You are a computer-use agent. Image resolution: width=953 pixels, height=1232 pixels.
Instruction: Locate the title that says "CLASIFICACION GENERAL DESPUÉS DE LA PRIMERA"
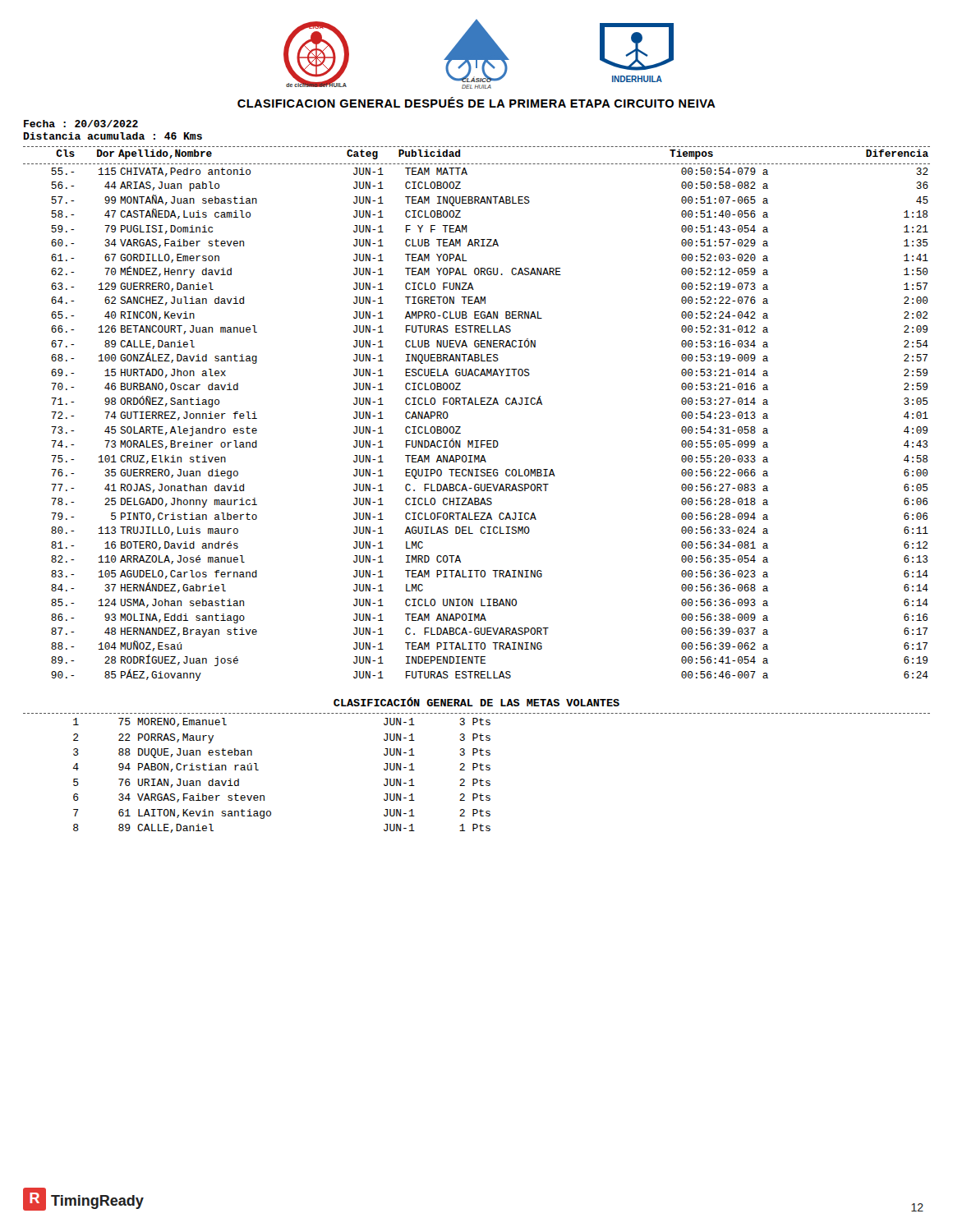point(476,103)
